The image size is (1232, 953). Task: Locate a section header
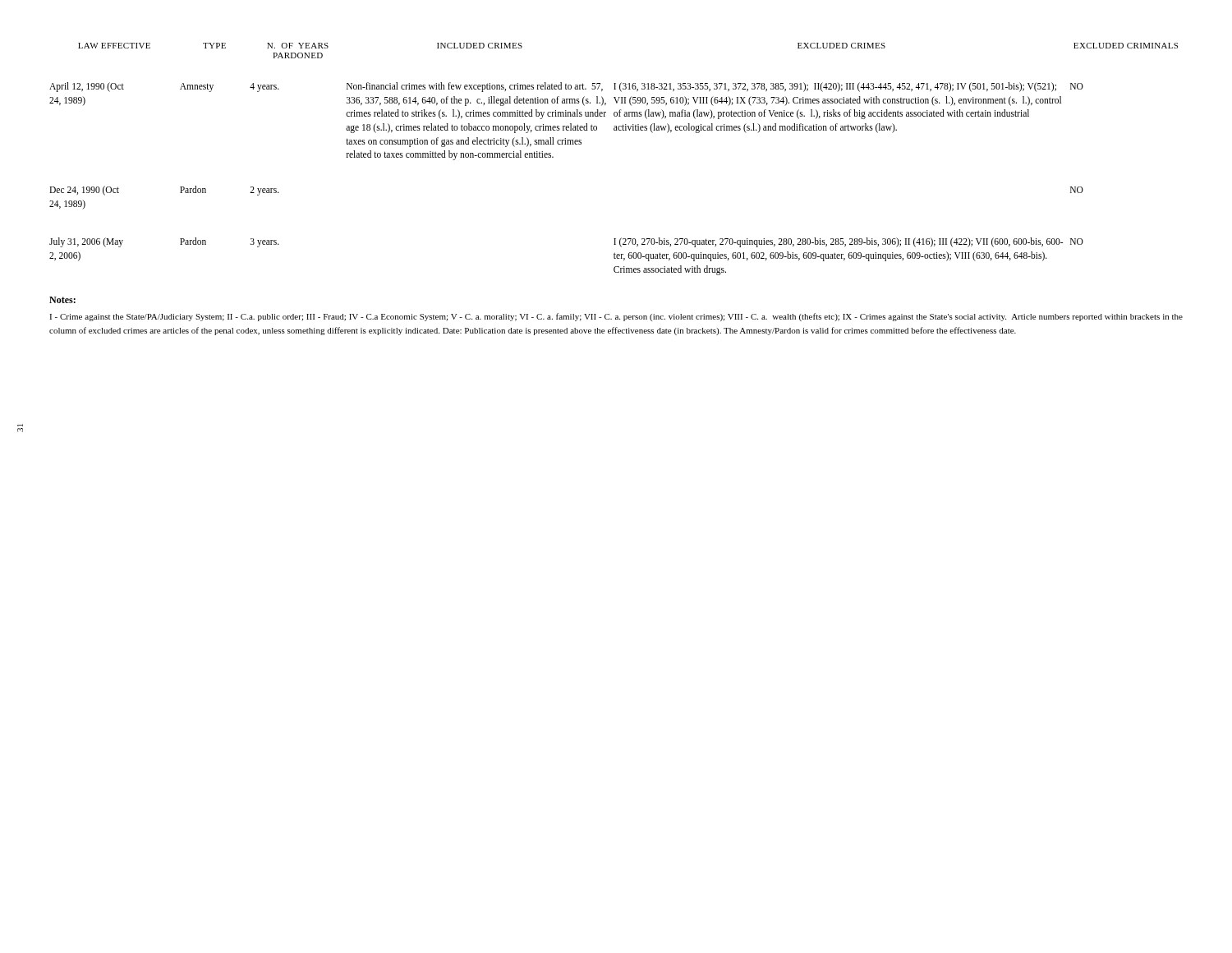tap(63, 300)
